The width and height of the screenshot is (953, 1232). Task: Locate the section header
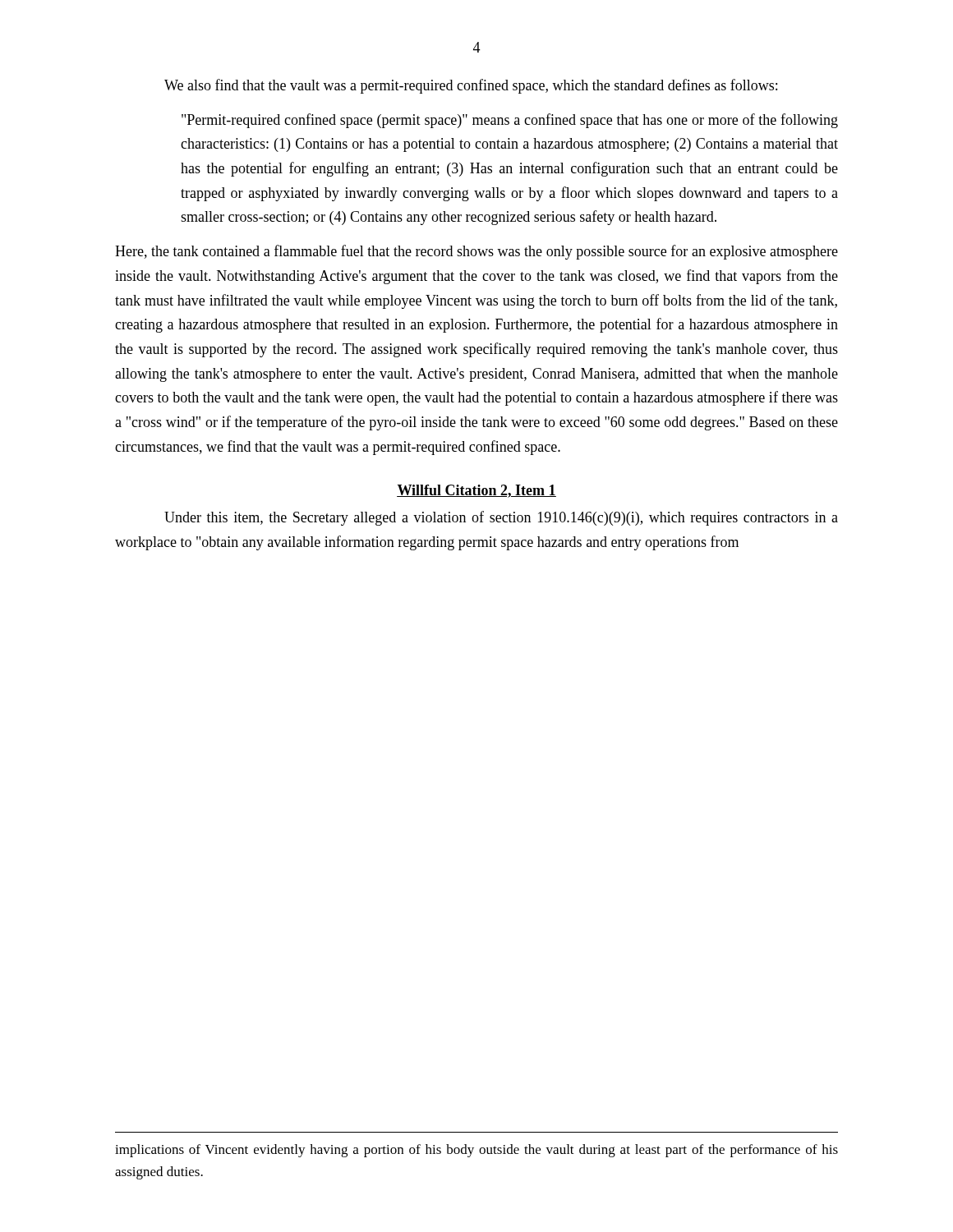coord(476,491)
